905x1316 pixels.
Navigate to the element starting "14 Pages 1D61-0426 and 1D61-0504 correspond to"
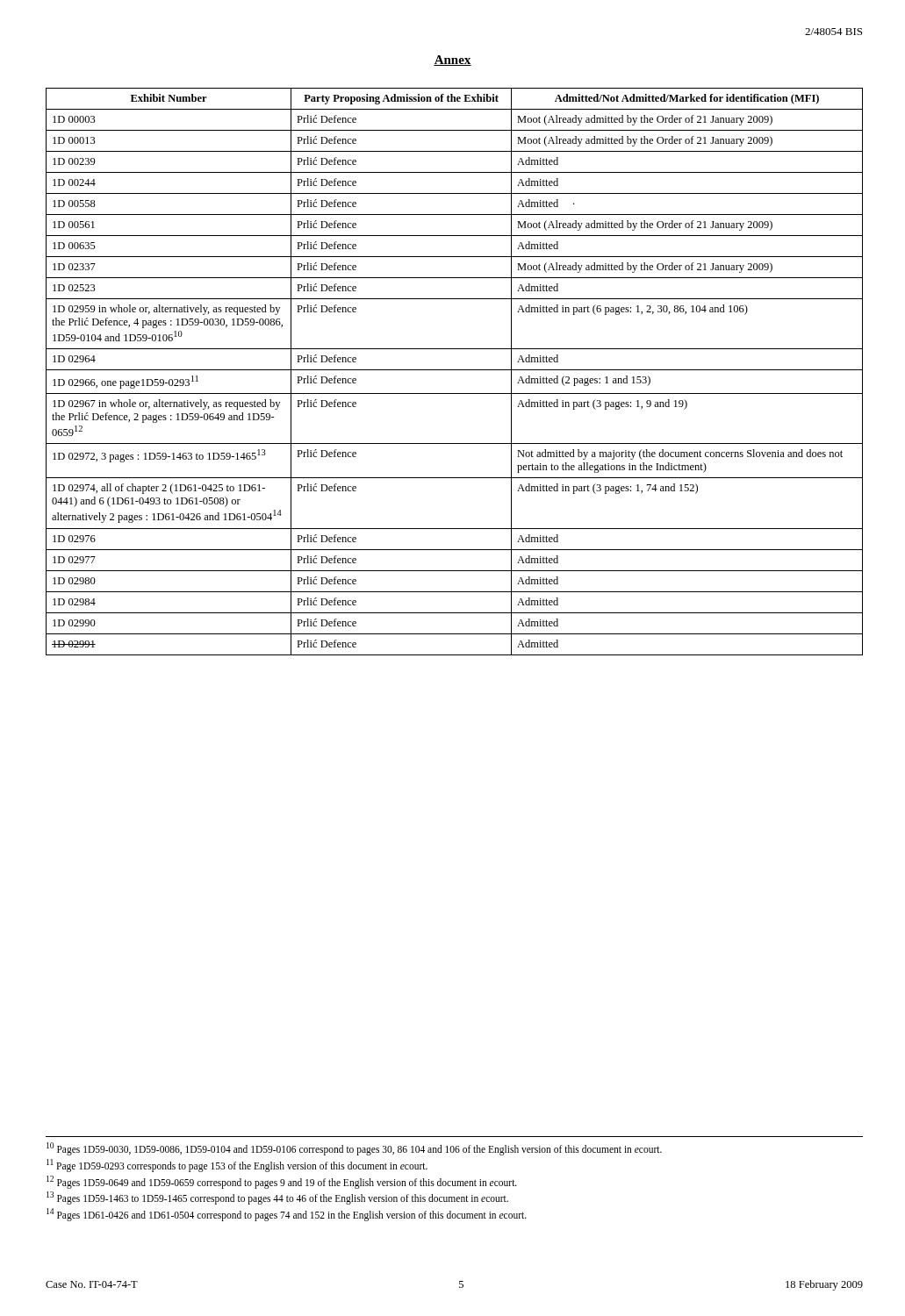[286, 1214]
